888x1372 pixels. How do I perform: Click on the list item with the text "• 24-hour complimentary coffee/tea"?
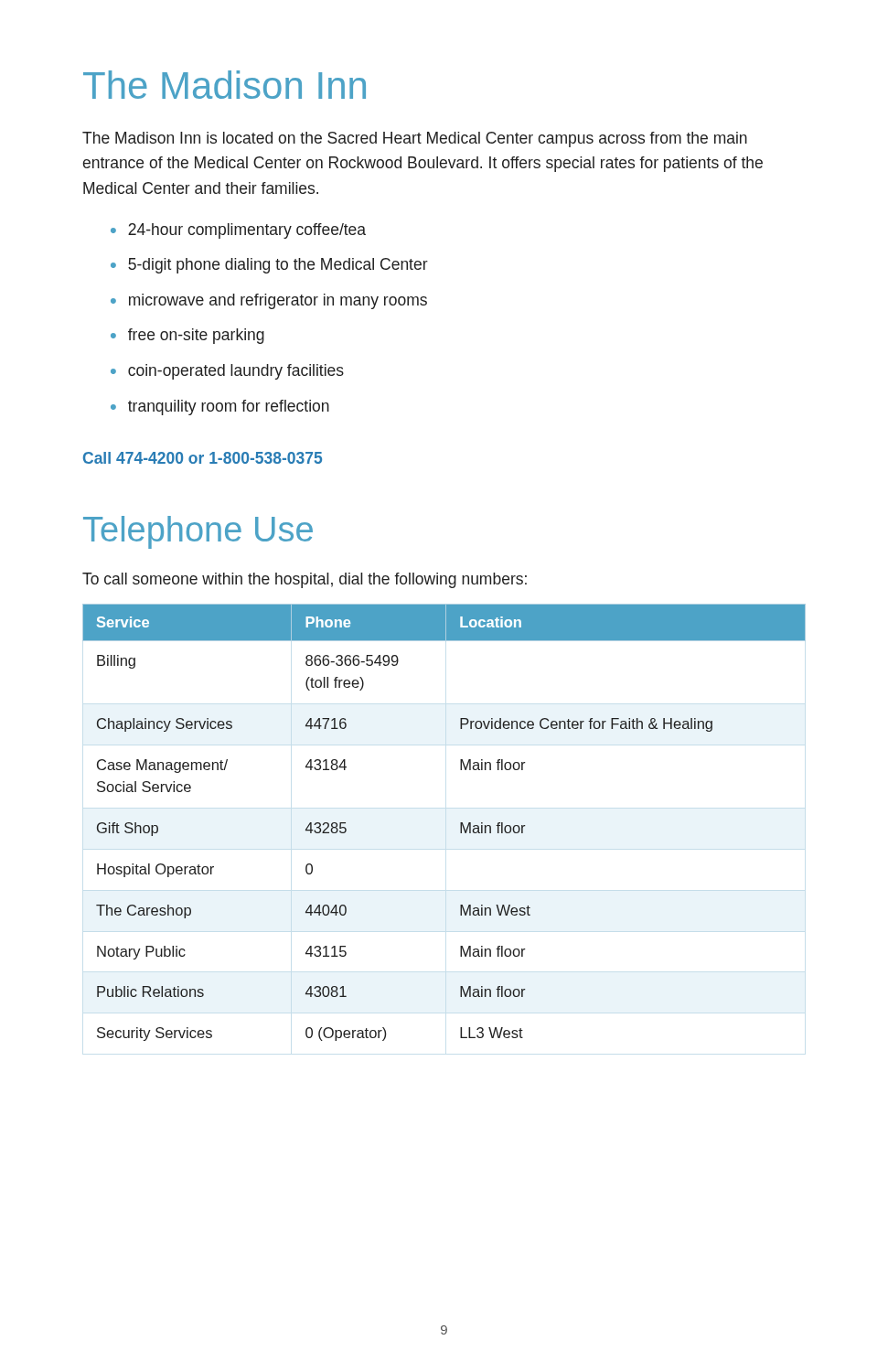coord(238,230)
